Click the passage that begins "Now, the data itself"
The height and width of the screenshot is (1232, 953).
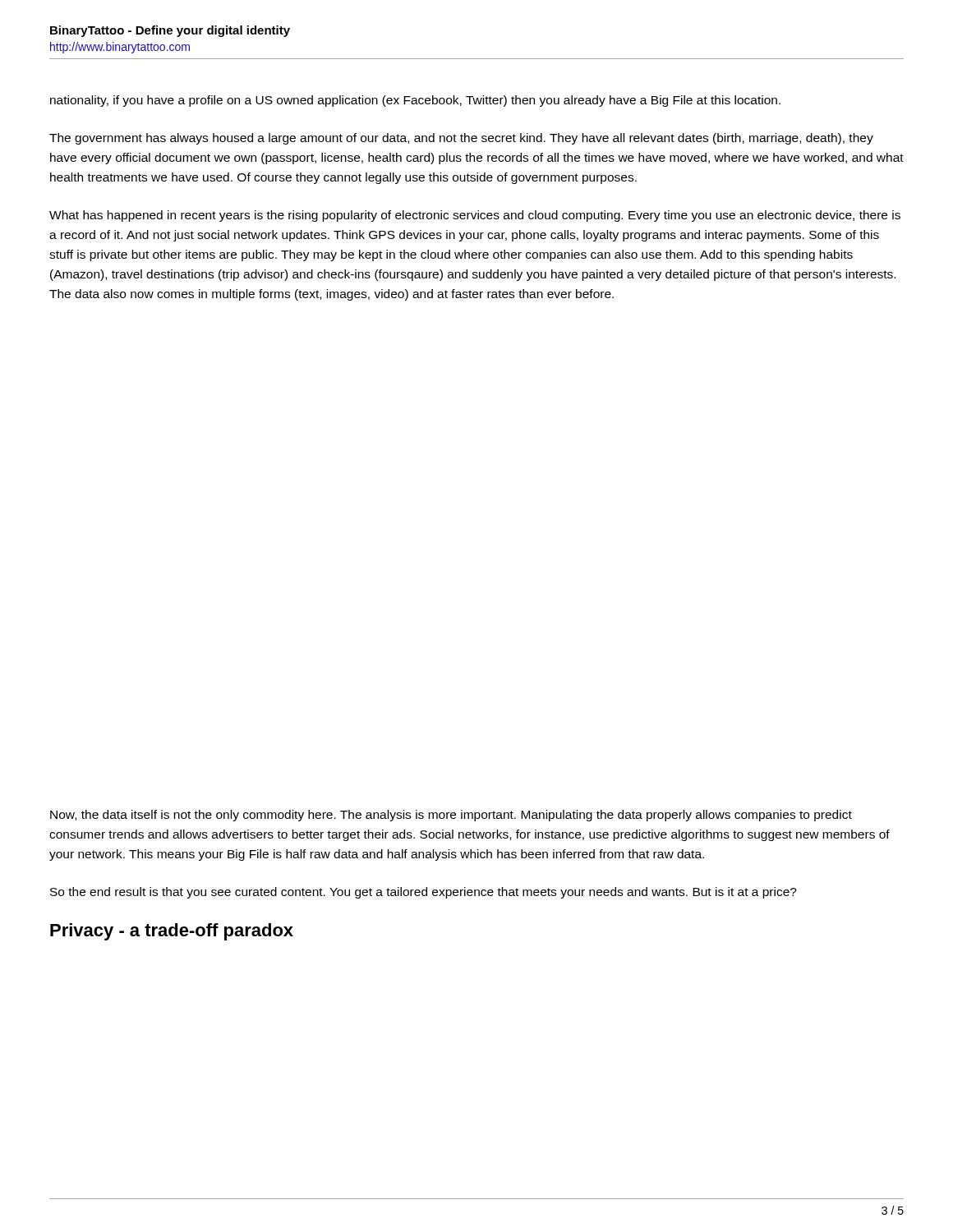click(469, 834)
